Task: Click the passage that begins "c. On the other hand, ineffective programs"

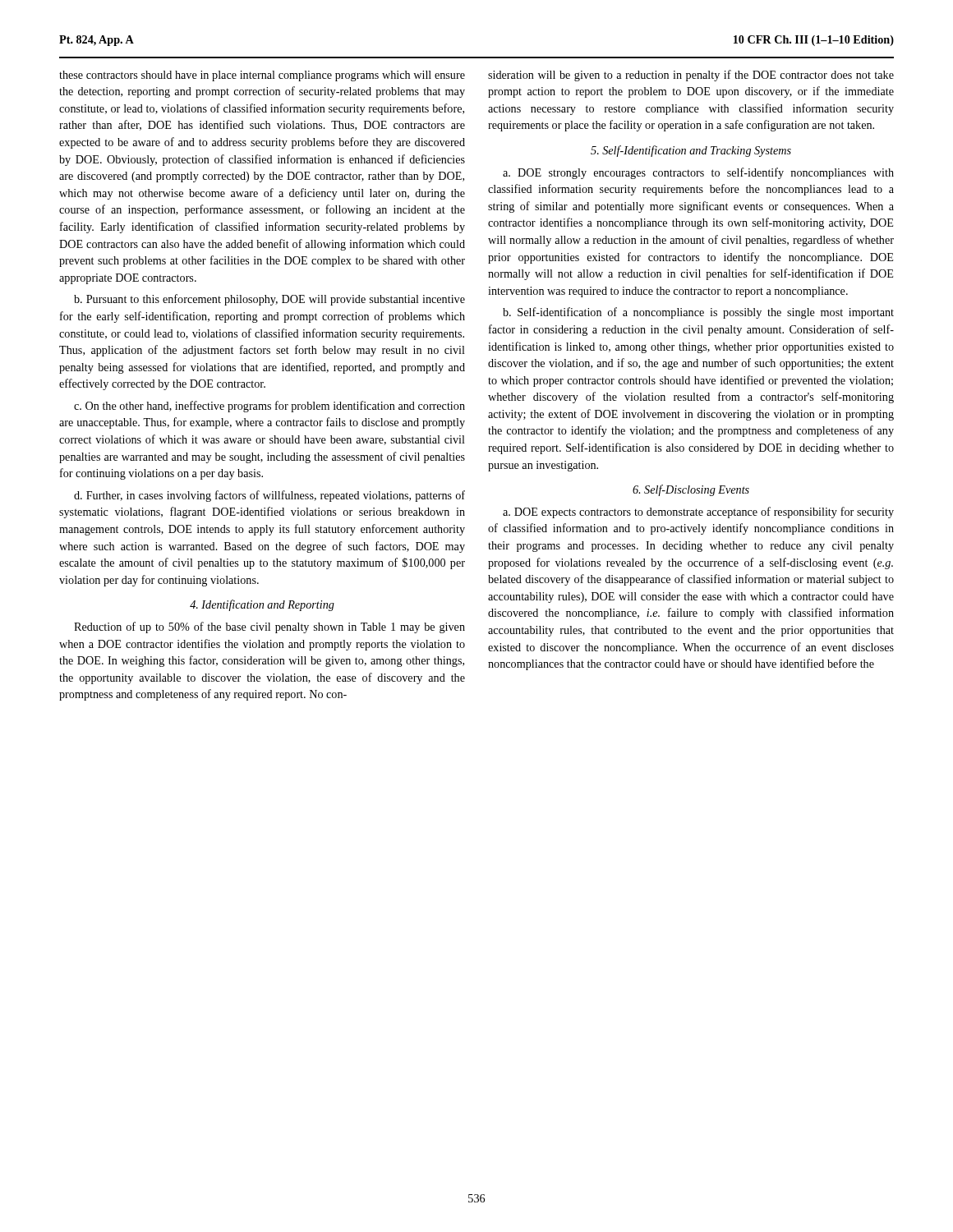Action: (262, 439)
